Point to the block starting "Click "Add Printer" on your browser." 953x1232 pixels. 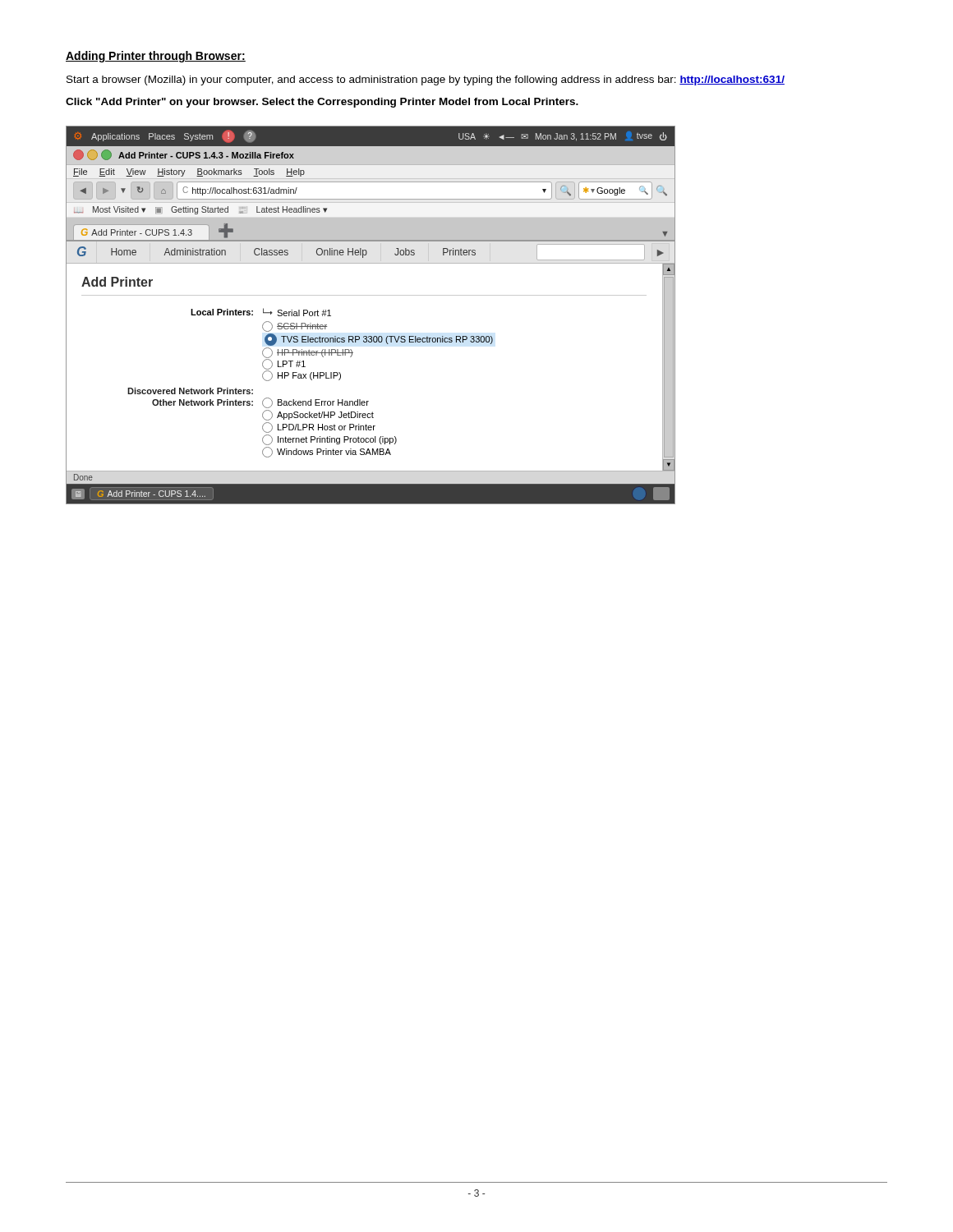click(322, 102)
